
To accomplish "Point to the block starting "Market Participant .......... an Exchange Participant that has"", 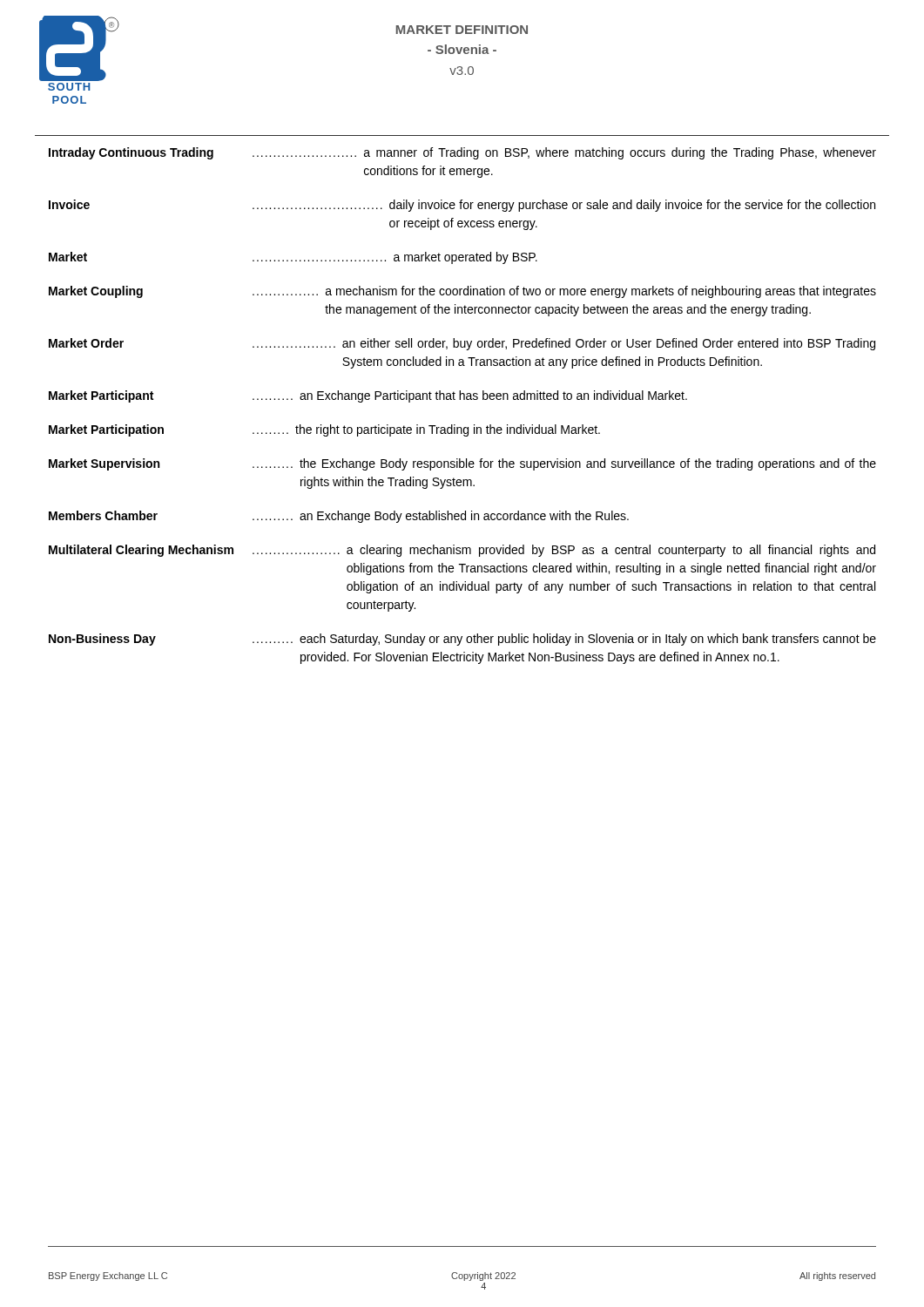I will 462,396.
